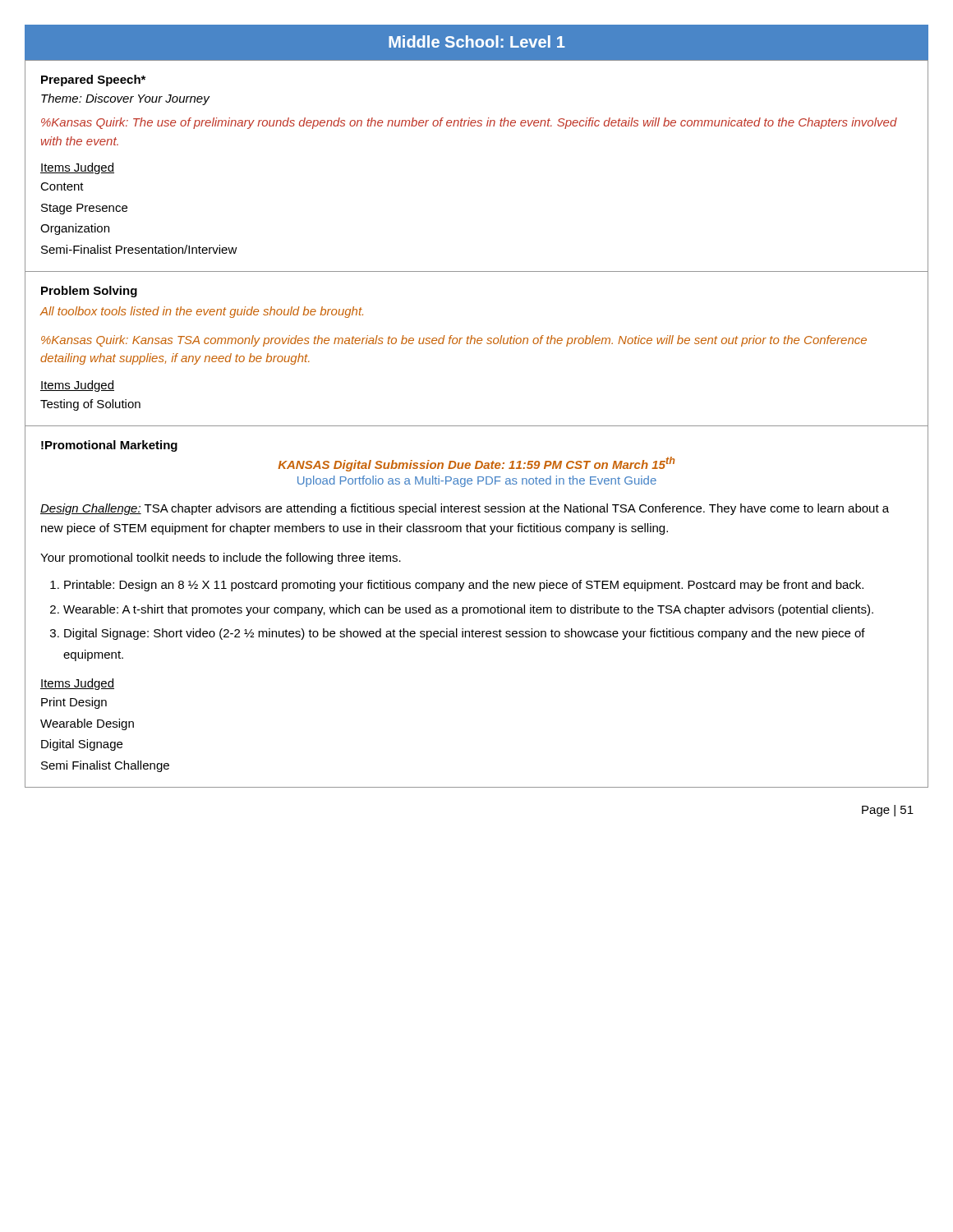Select the region starting "Items Judged Print Design Wearable Design Digital"
Viewport: 953px width, 1232px height.
pyautogui.click(x=77, y=684)
